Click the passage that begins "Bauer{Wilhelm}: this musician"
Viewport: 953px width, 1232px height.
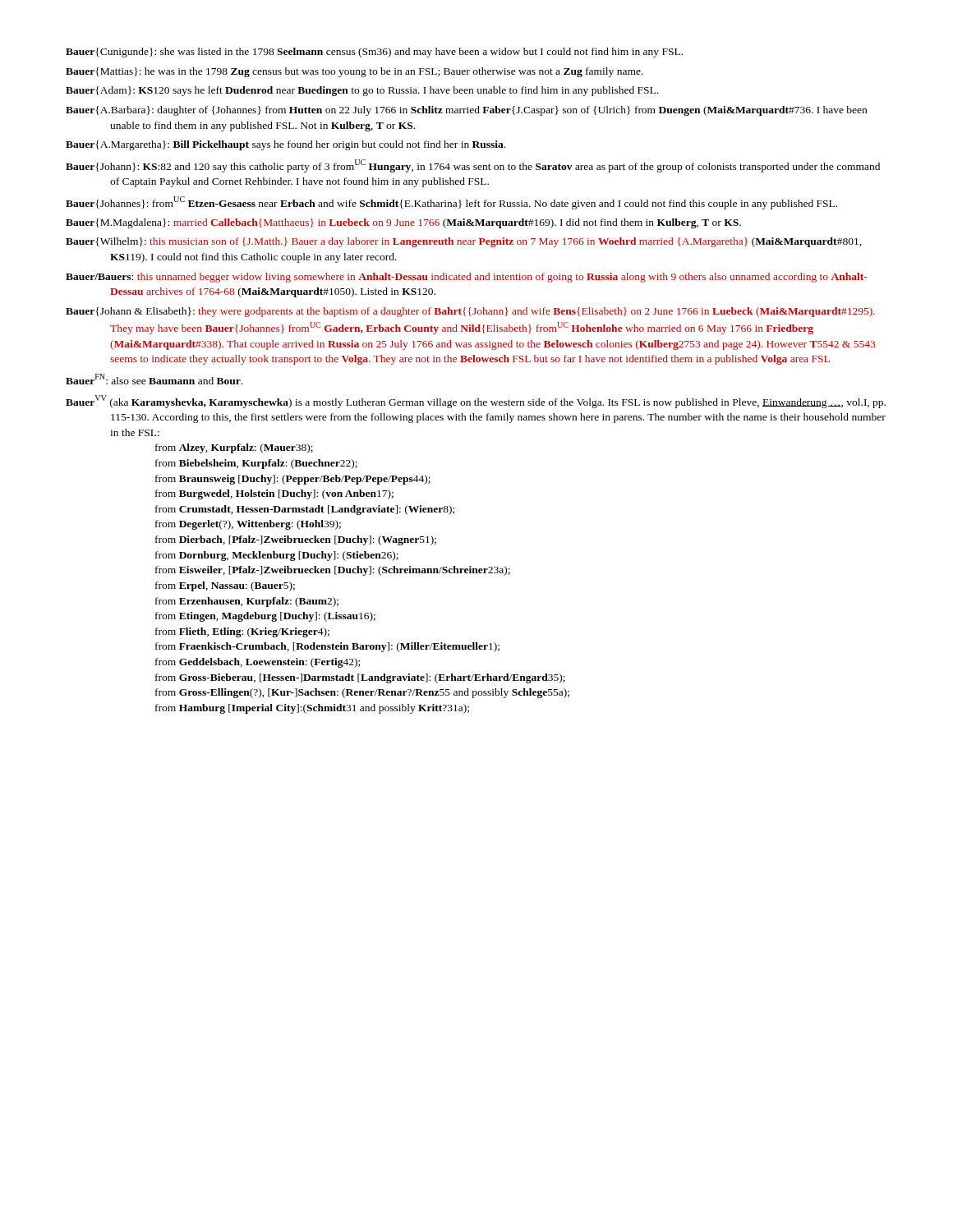click(464, 249)
